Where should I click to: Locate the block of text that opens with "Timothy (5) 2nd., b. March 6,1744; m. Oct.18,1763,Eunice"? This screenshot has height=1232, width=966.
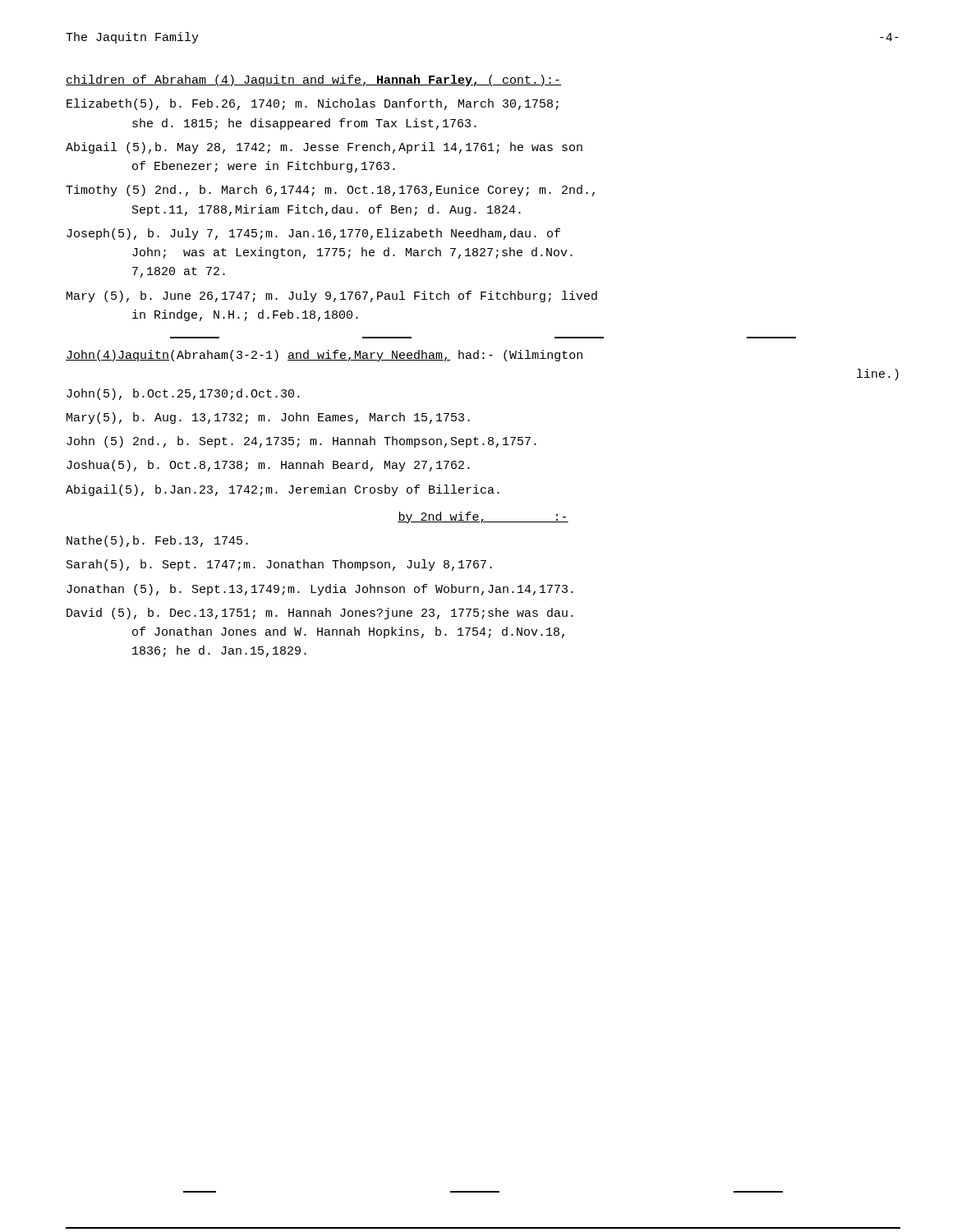pyautogui.click(x=483, y=202)
